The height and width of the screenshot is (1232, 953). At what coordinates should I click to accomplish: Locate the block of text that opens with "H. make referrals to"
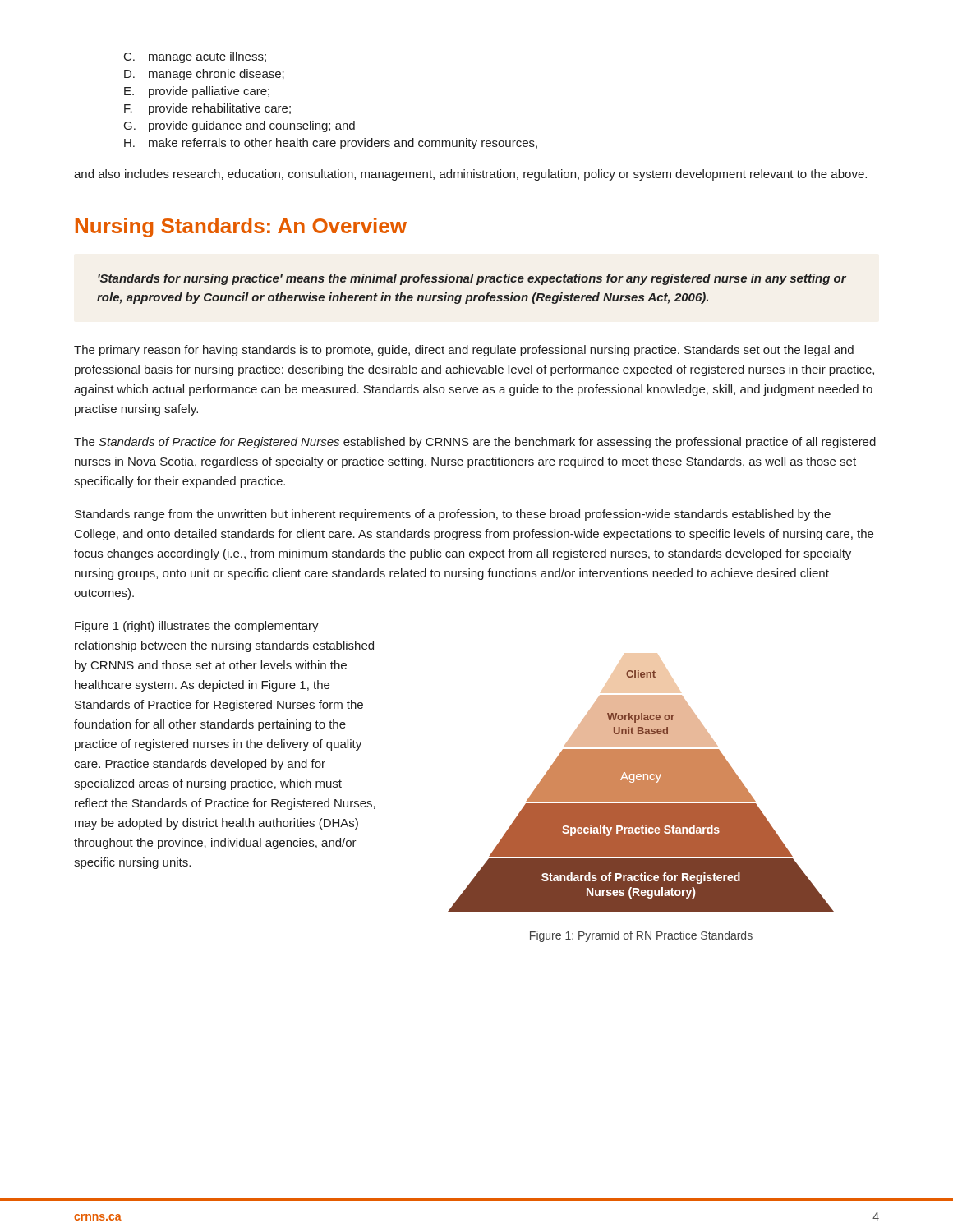[x=331, y=142]
